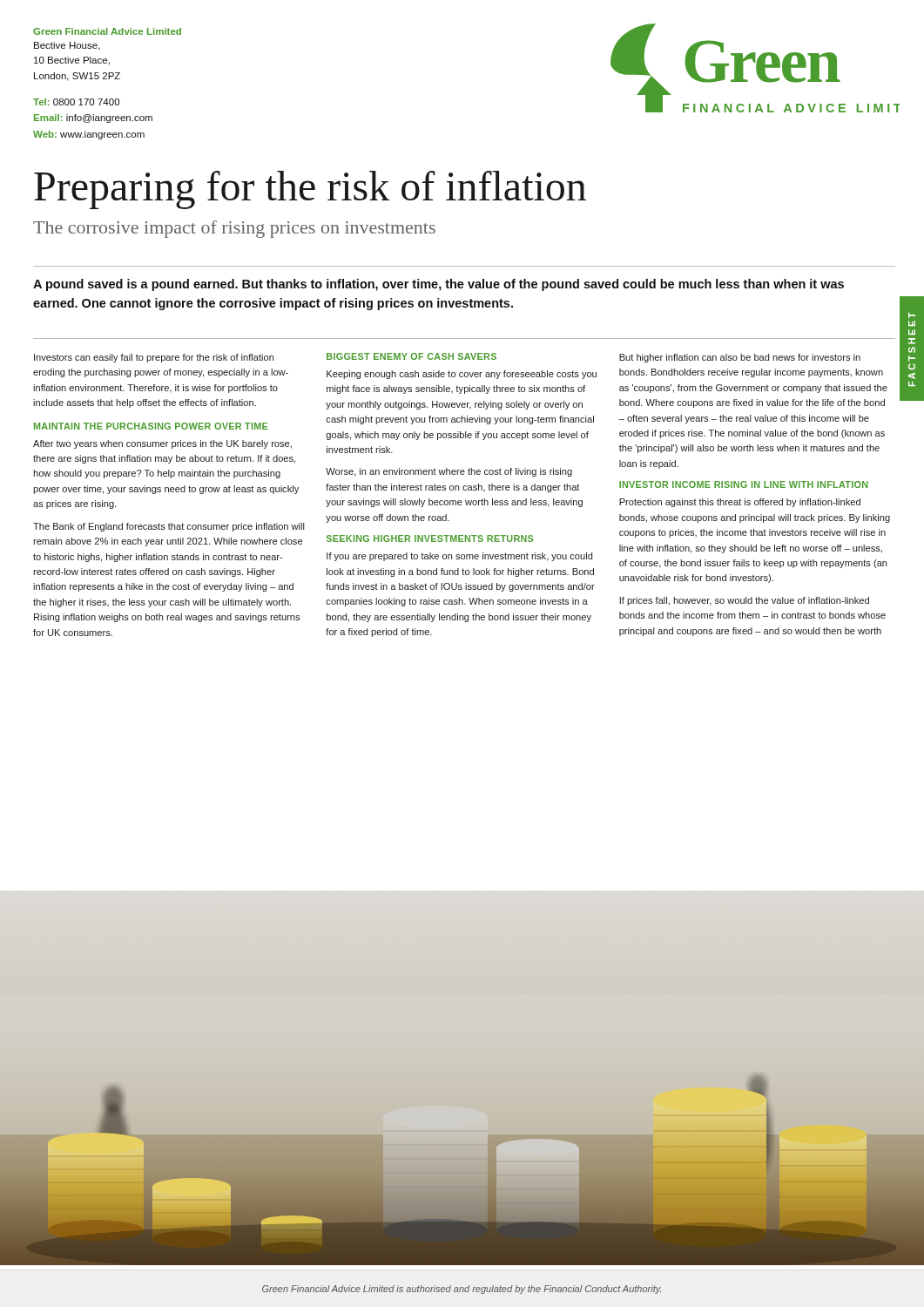Click the passage that begins "Investors can easily fail"
This screenshot has width=924, height=1307.
click(x=169, y=495)
